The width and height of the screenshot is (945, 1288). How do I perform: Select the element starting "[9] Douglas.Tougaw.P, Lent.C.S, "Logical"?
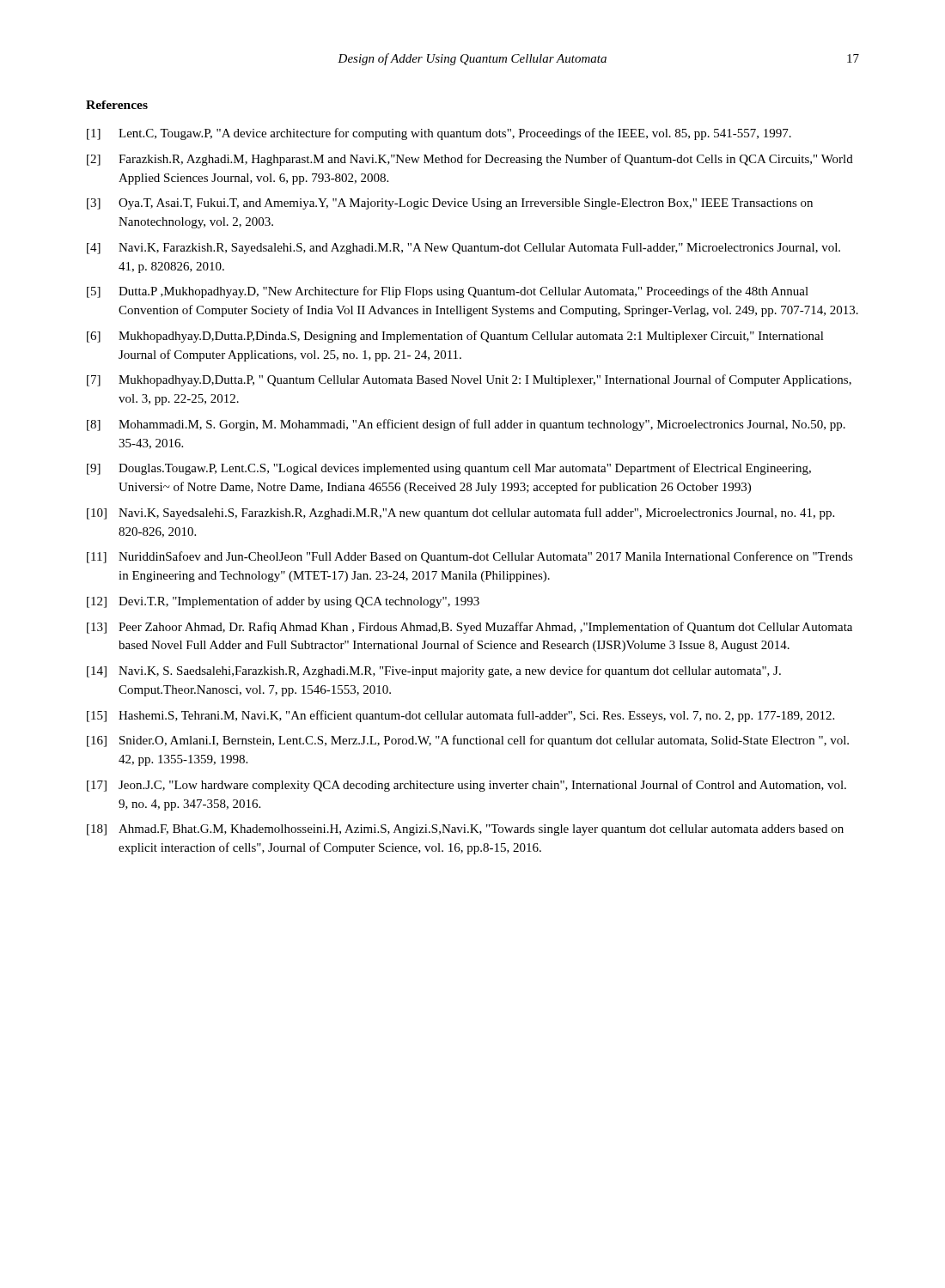pyautogui.click(x=472, y=478)
